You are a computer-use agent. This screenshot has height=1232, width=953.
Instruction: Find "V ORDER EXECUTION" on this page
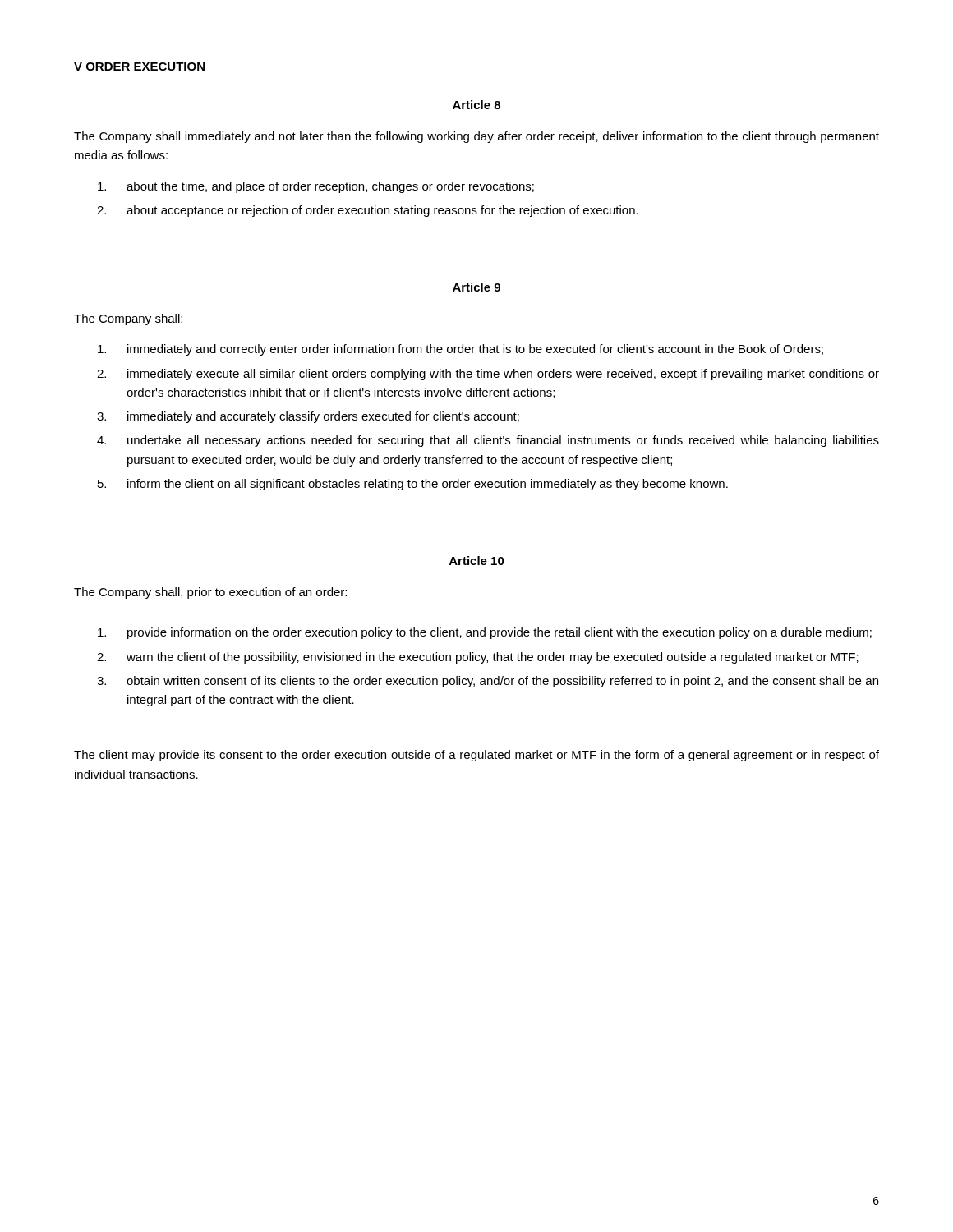pos(140,66)
